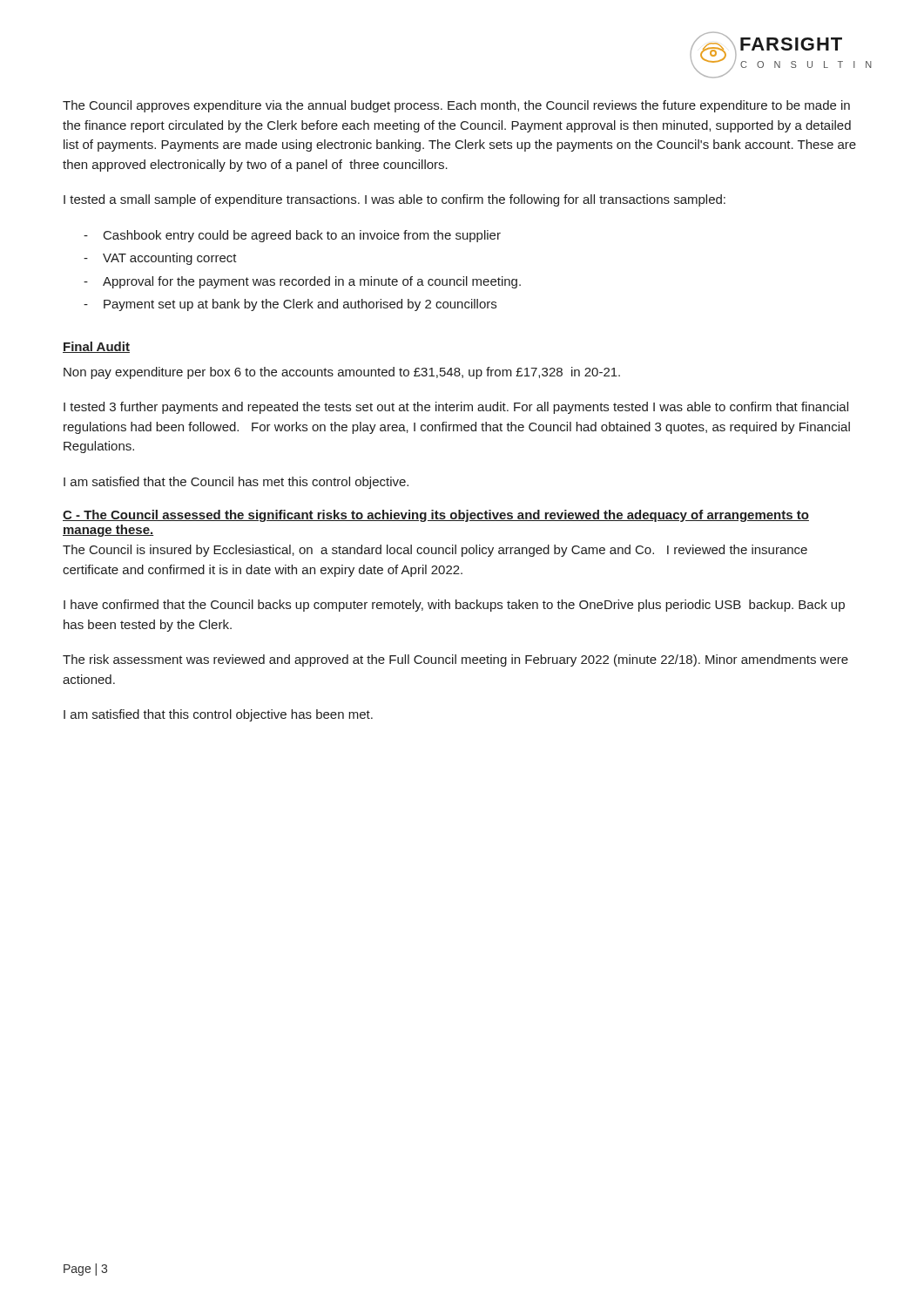Where does it say "- VAT accounting correct"?
This screenshot has height=1307, width=924.
(x=160, y=258)
